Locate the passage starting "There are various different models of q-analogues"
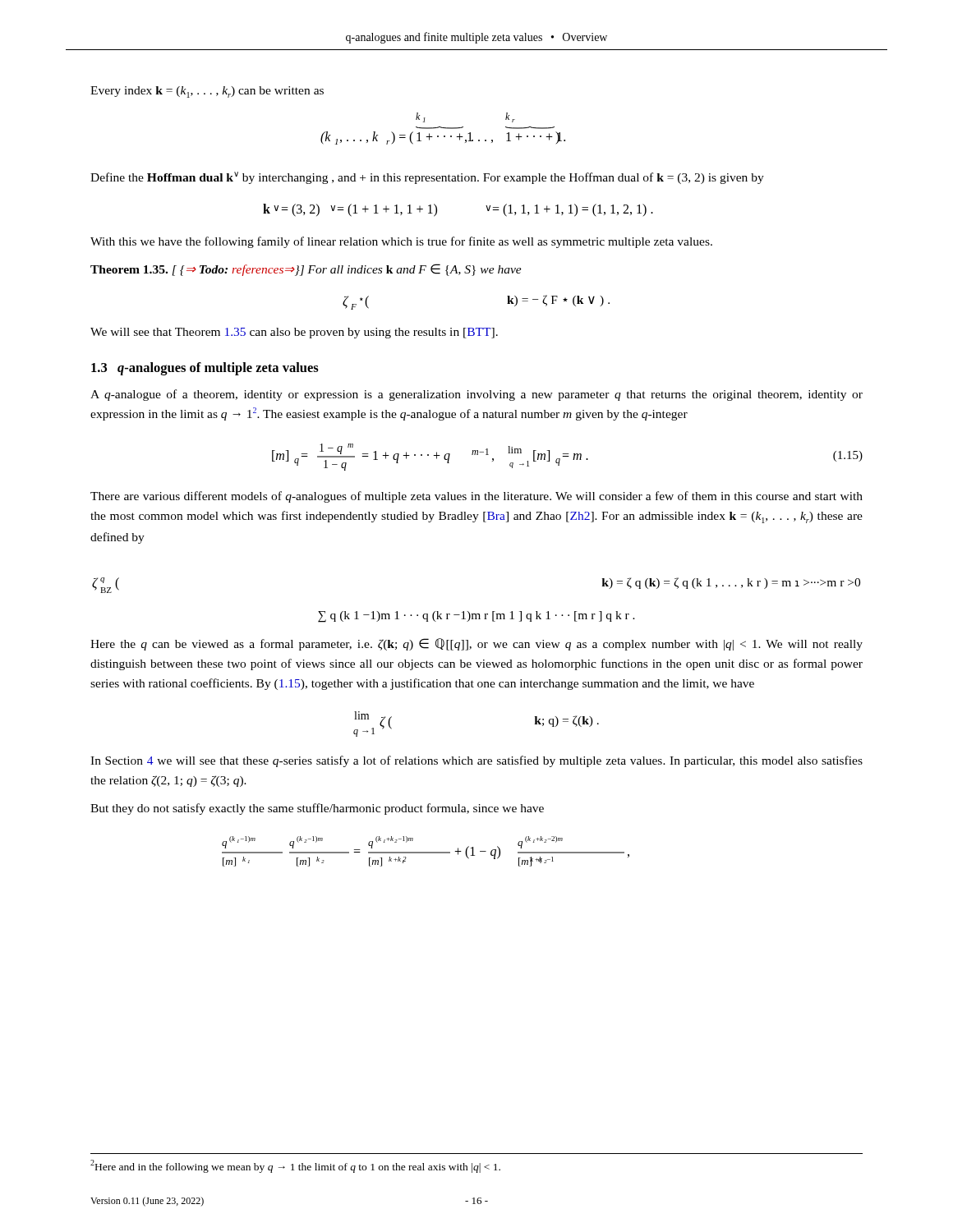 (x=476, y=517)
